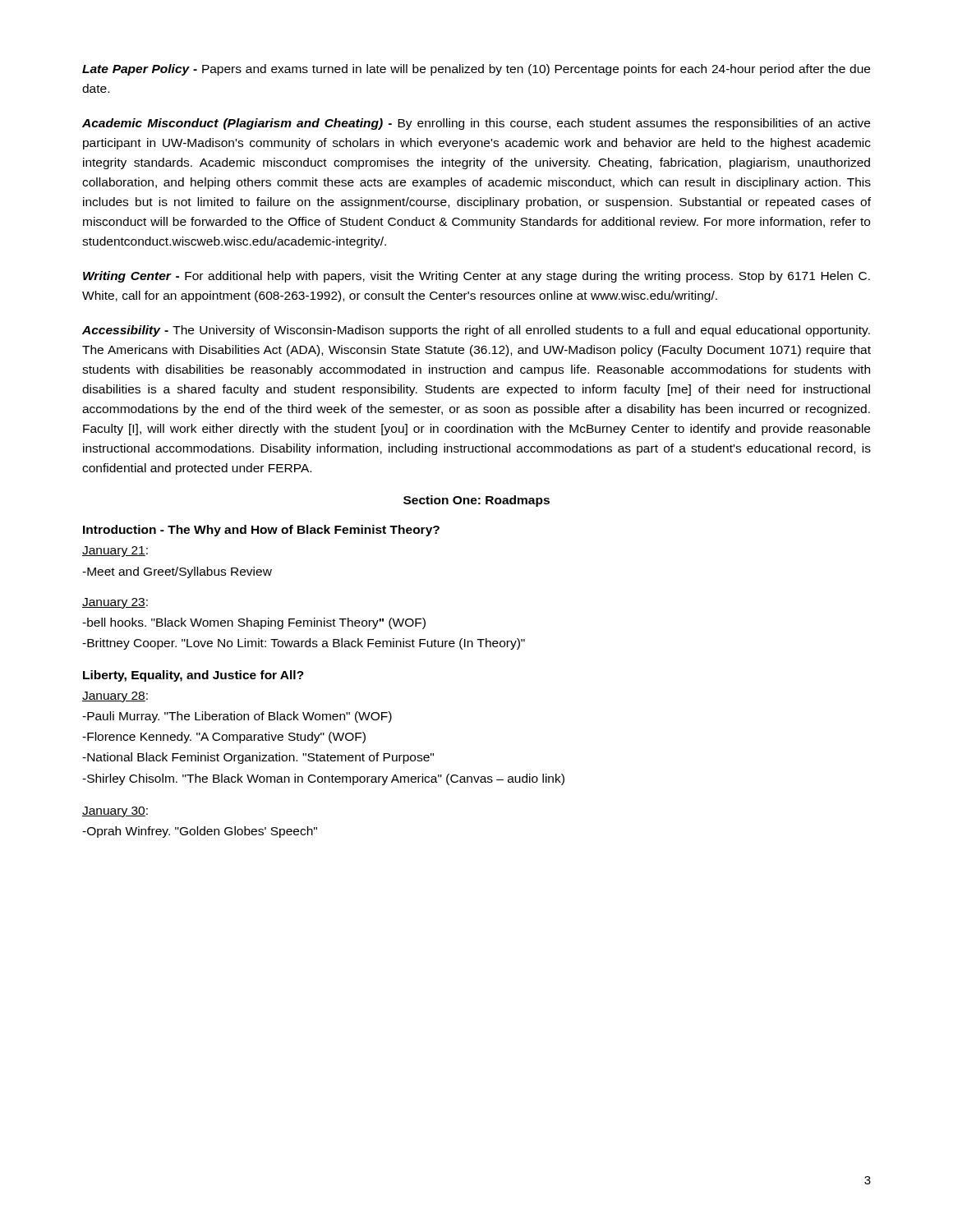This screenshot has width=953, height=1232.
Task: Find the text block with the text "Accessibility - The University of Wisconsin-Madison supports the"
Action: coord(476,399)
